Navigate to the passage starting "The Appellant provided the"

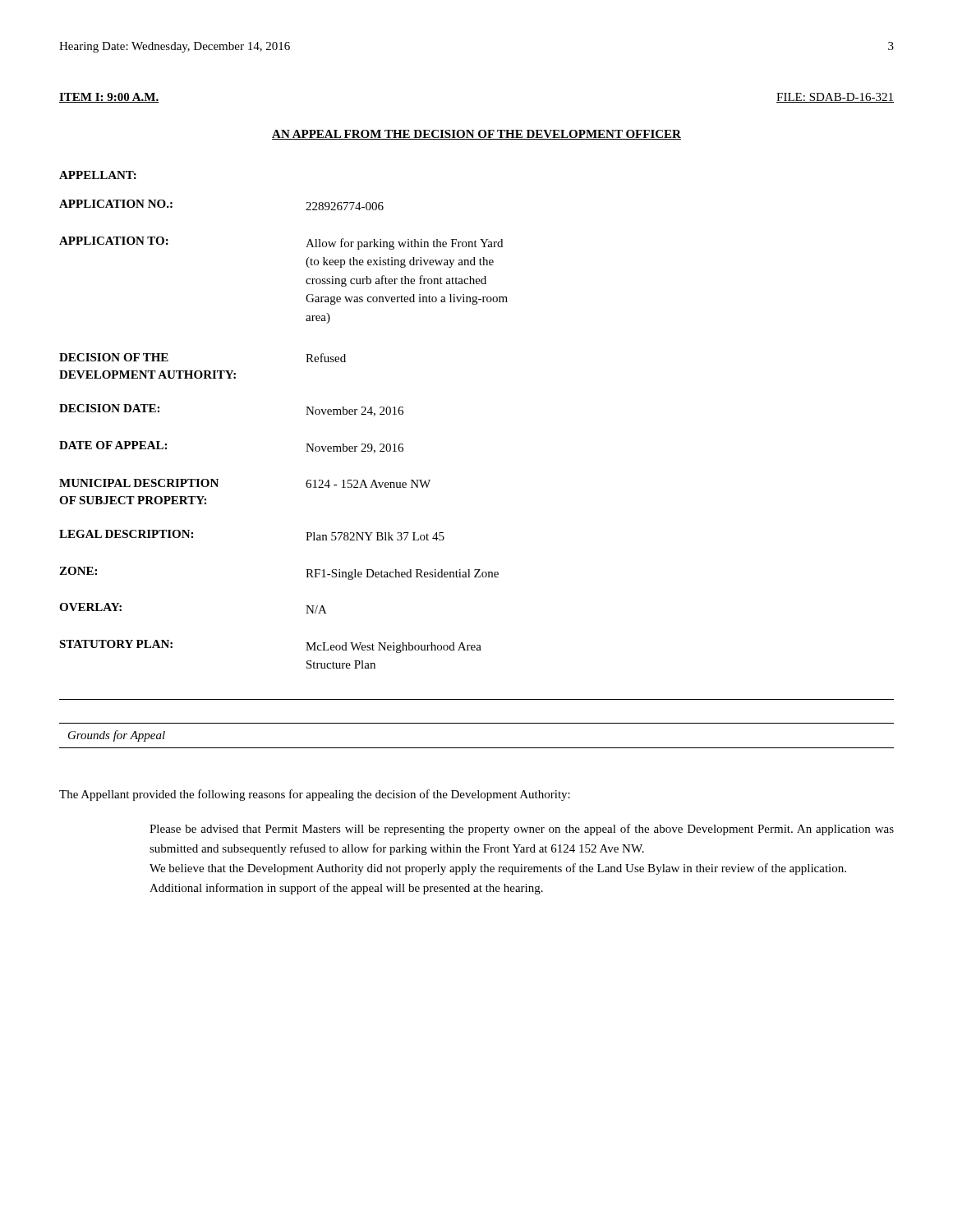pyautogui.click(x=476, y=794)
